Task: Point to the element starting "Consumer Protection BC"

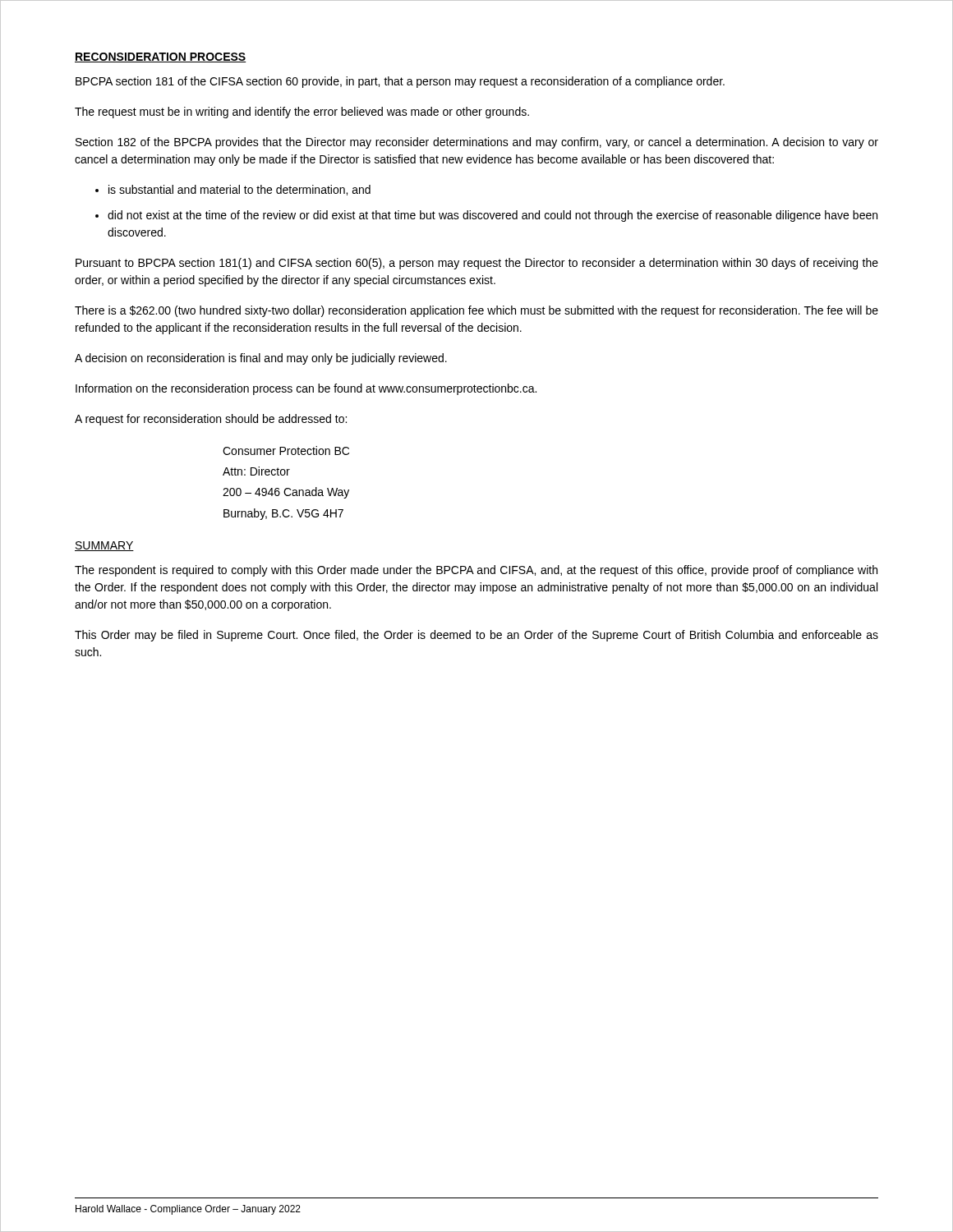Action: click(x=286, y=482)
